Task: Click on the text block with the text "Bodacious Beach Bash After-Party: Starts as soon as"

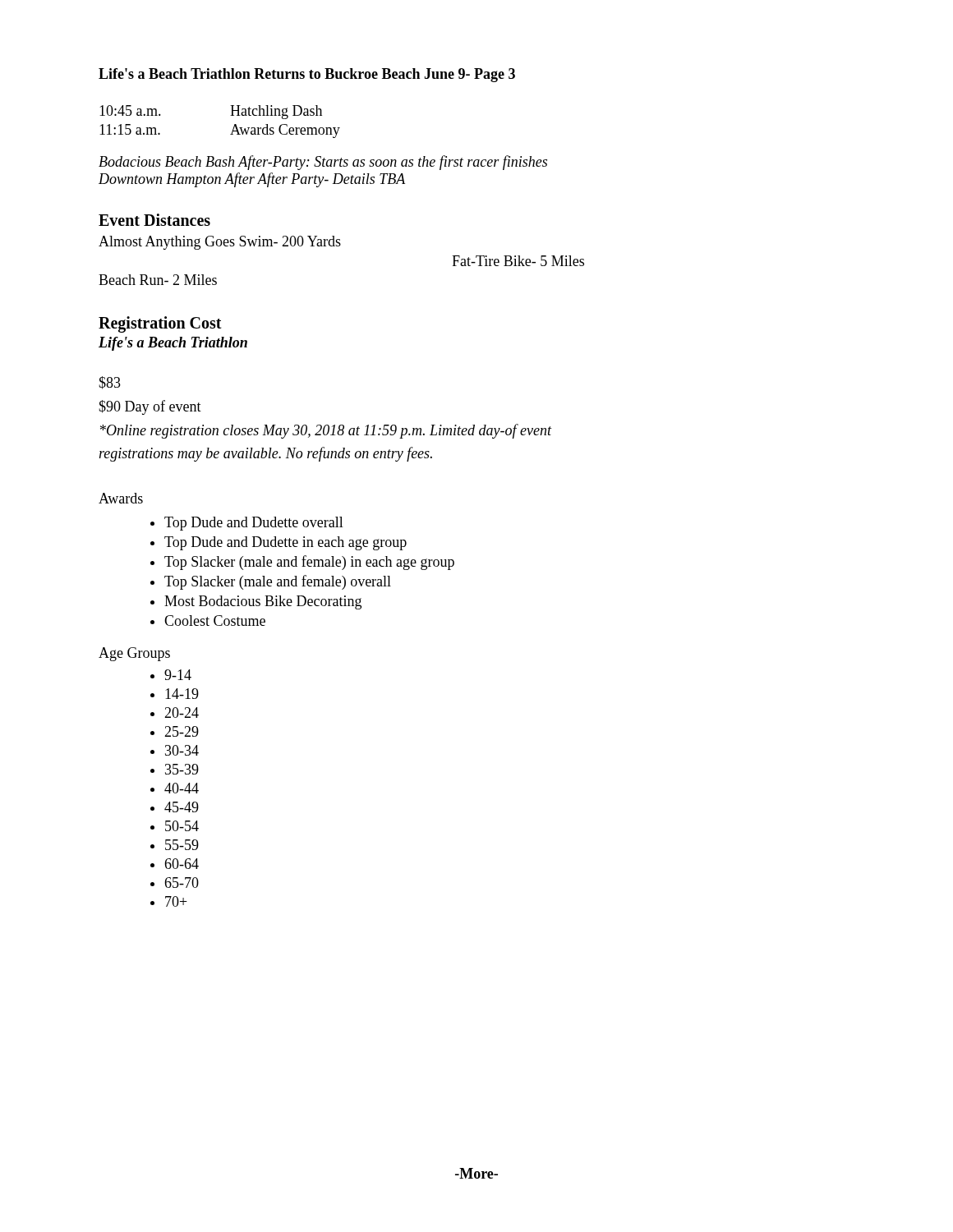Action: click(323, 170)
